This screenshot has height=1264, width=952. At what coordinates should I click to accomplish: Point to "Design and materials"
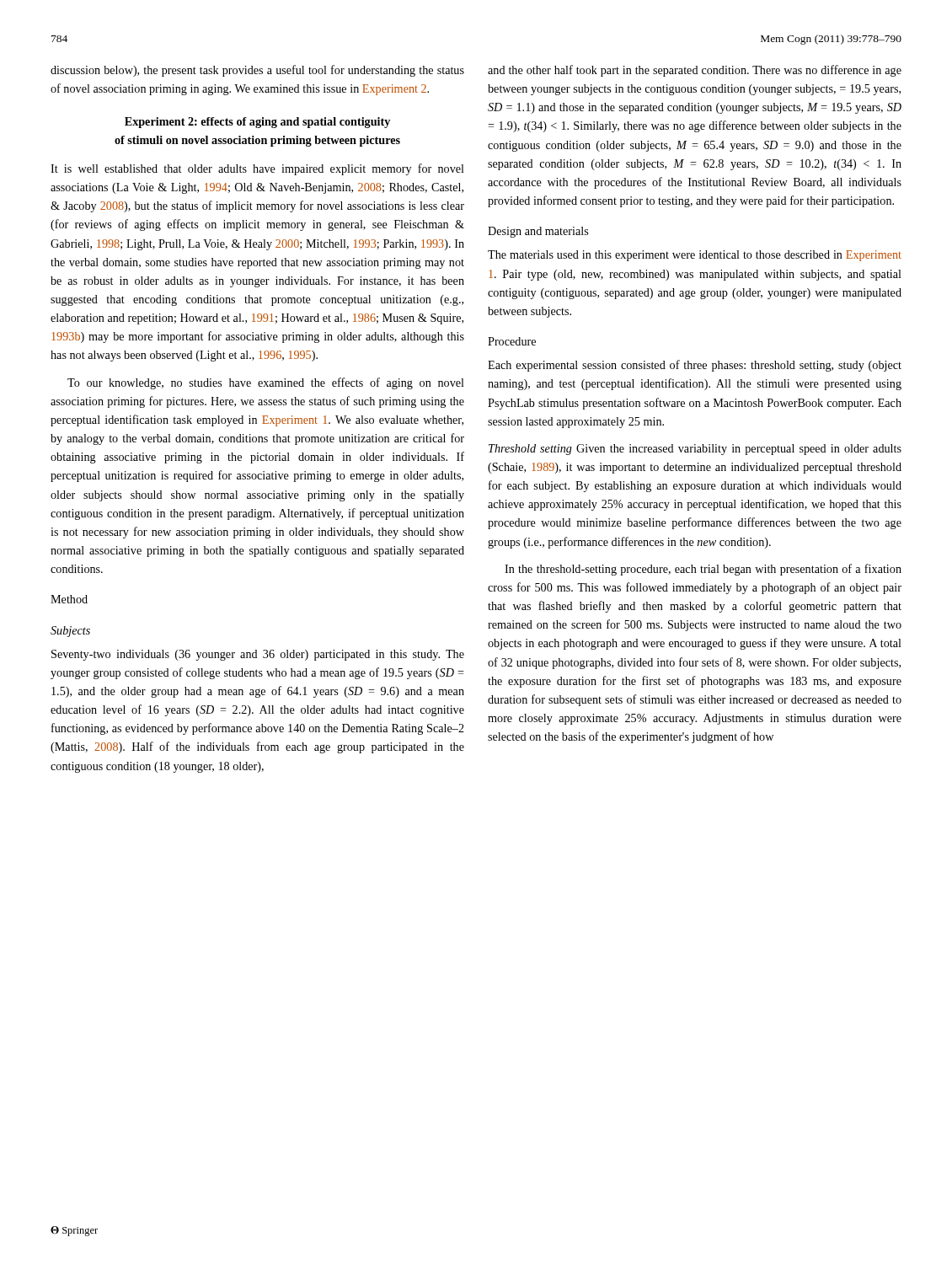pos(538,231)
